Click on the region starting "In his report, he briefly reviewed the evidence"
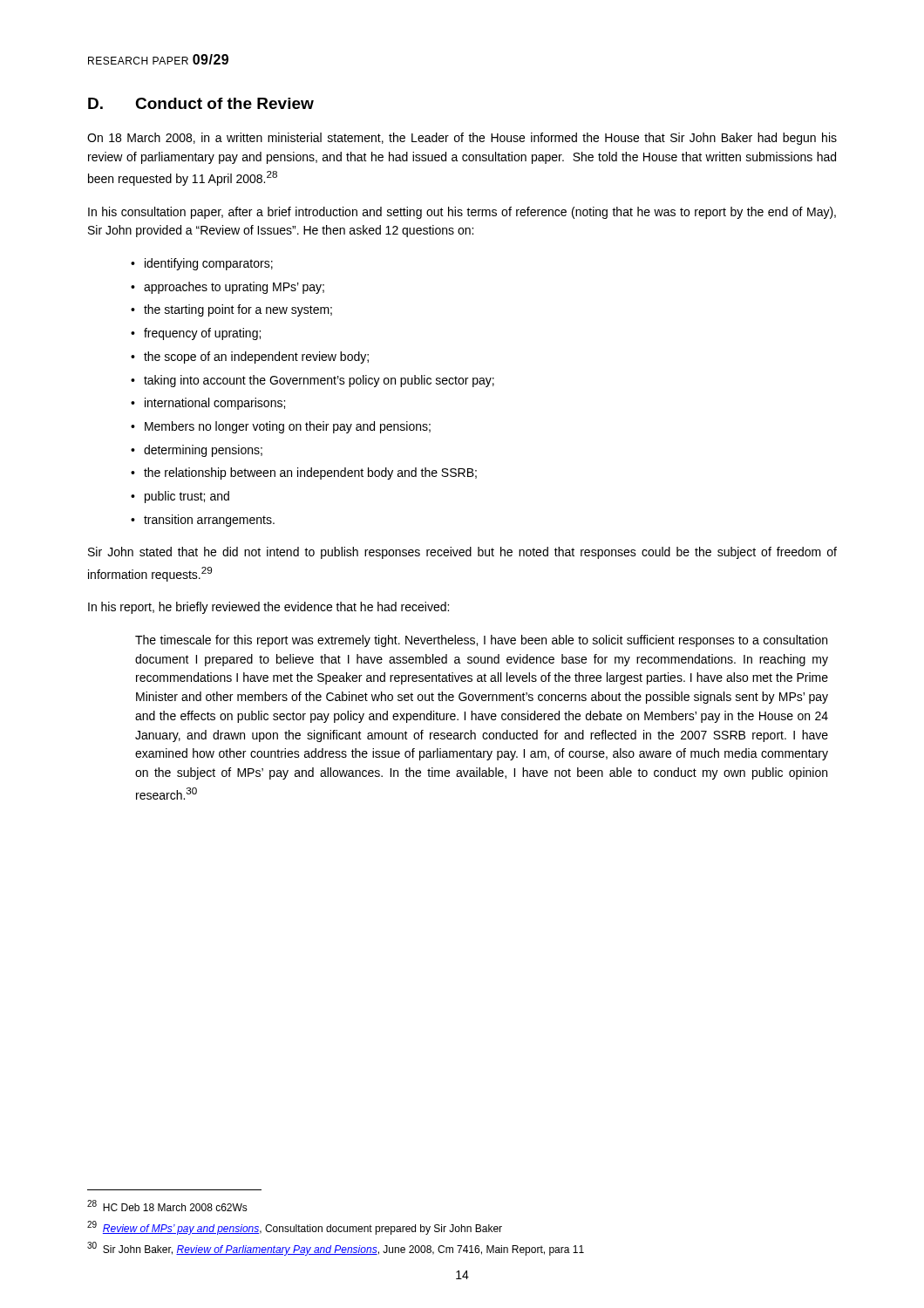Viewport: 924px width, 1308px height. (269, 607)
